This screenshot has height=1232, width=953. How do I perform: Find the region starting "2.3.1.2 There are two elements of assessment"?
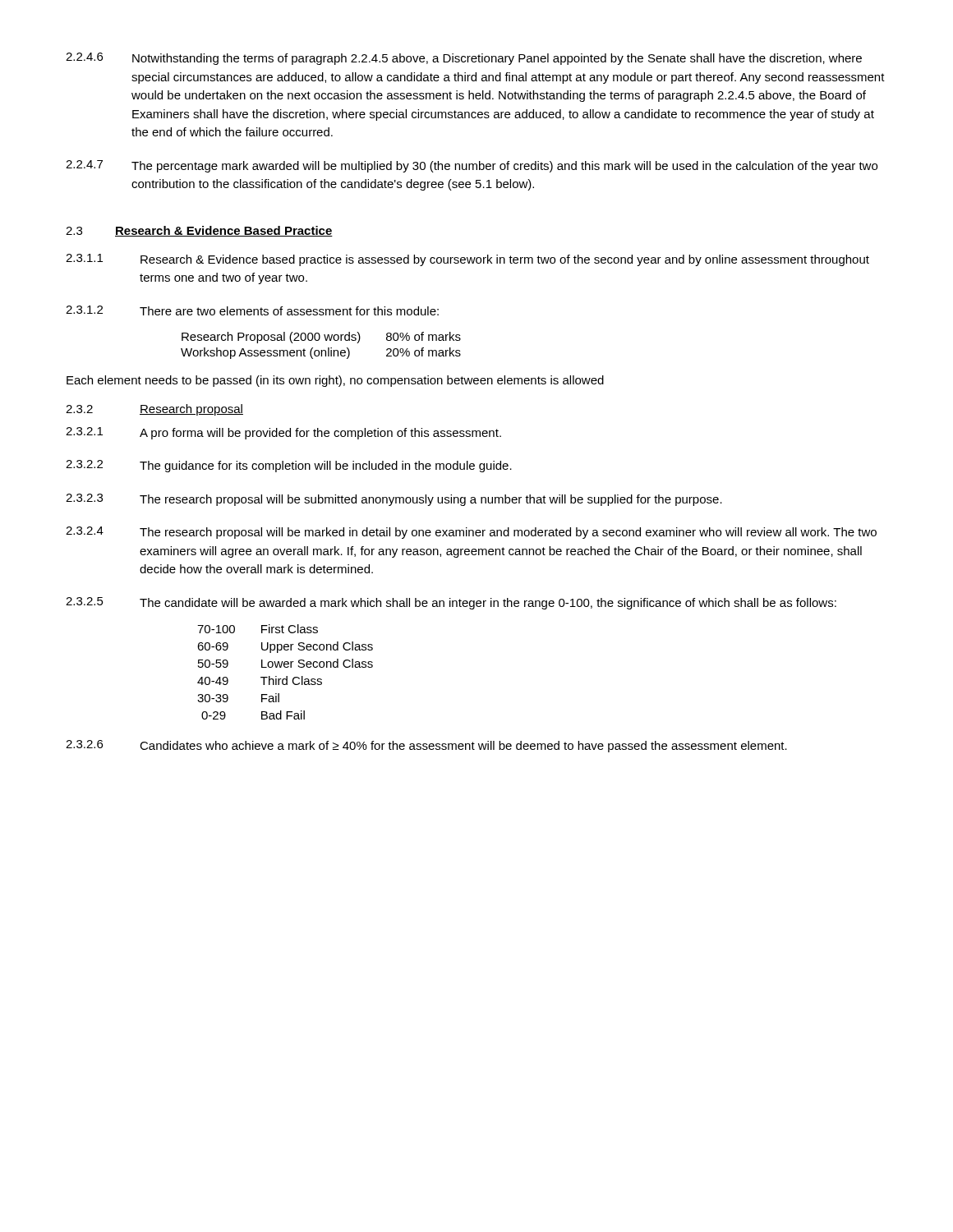[252, 310]
